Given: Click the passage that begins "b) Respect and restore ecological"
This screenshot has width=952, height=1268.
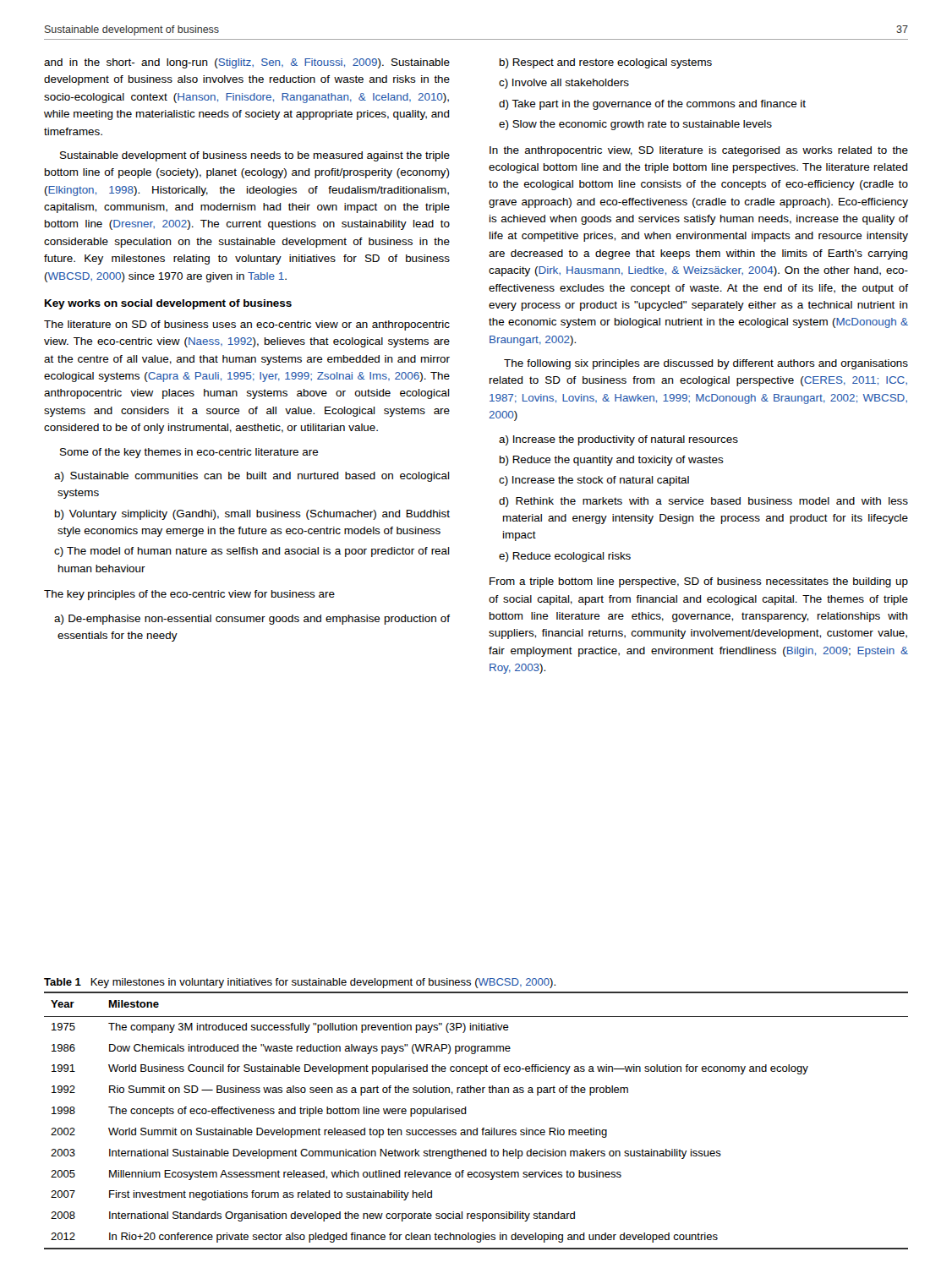Looking at the screenshot, I should pyautogui.click(x=606, y=62).
